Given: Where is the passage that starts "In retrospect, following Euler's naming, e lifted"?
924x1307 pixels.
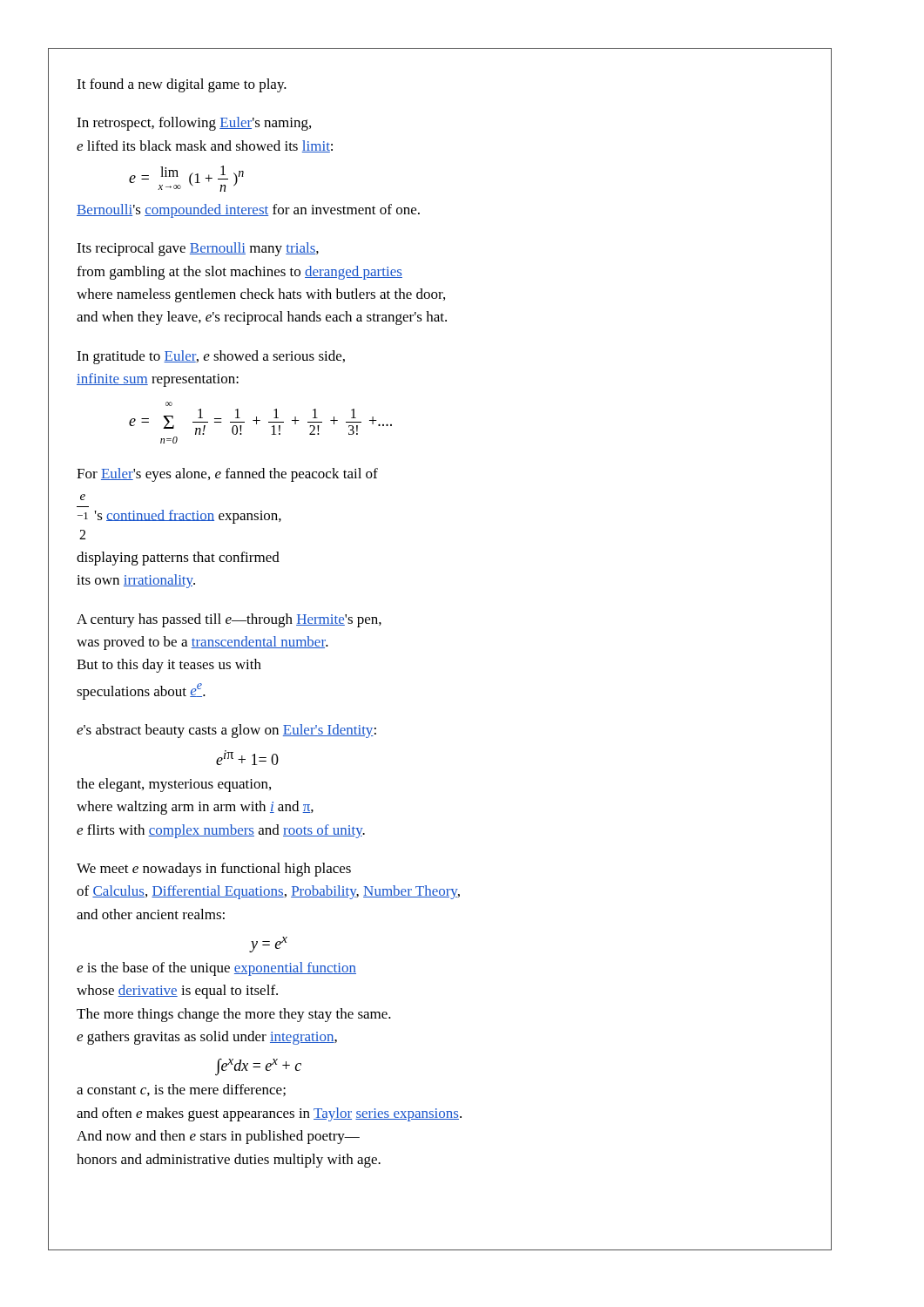Looking at the screenshot, I should [x=194, y=124].
